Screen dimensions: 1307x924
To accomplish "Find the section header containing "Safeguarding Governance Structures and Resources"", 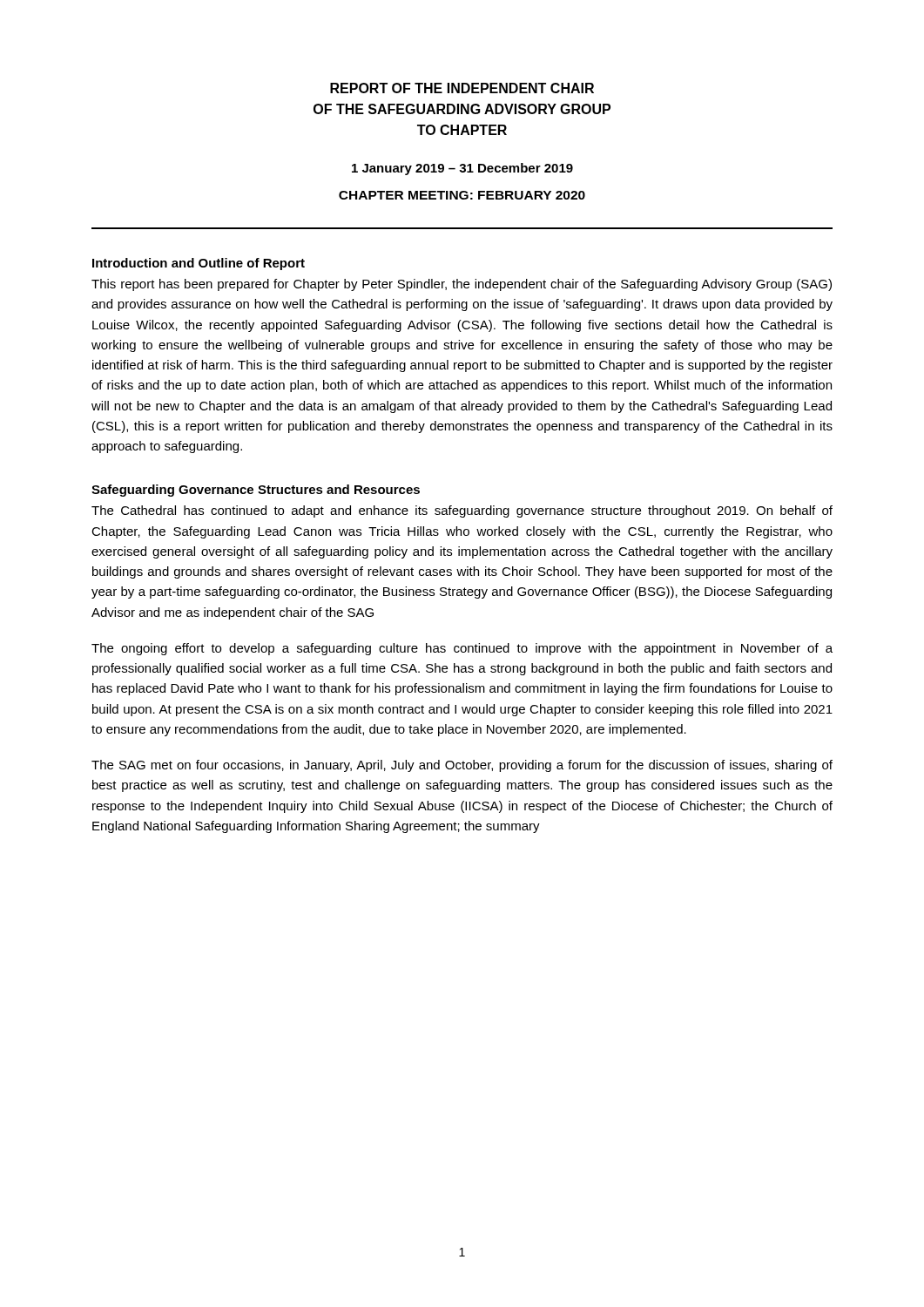I will point(256,489).
